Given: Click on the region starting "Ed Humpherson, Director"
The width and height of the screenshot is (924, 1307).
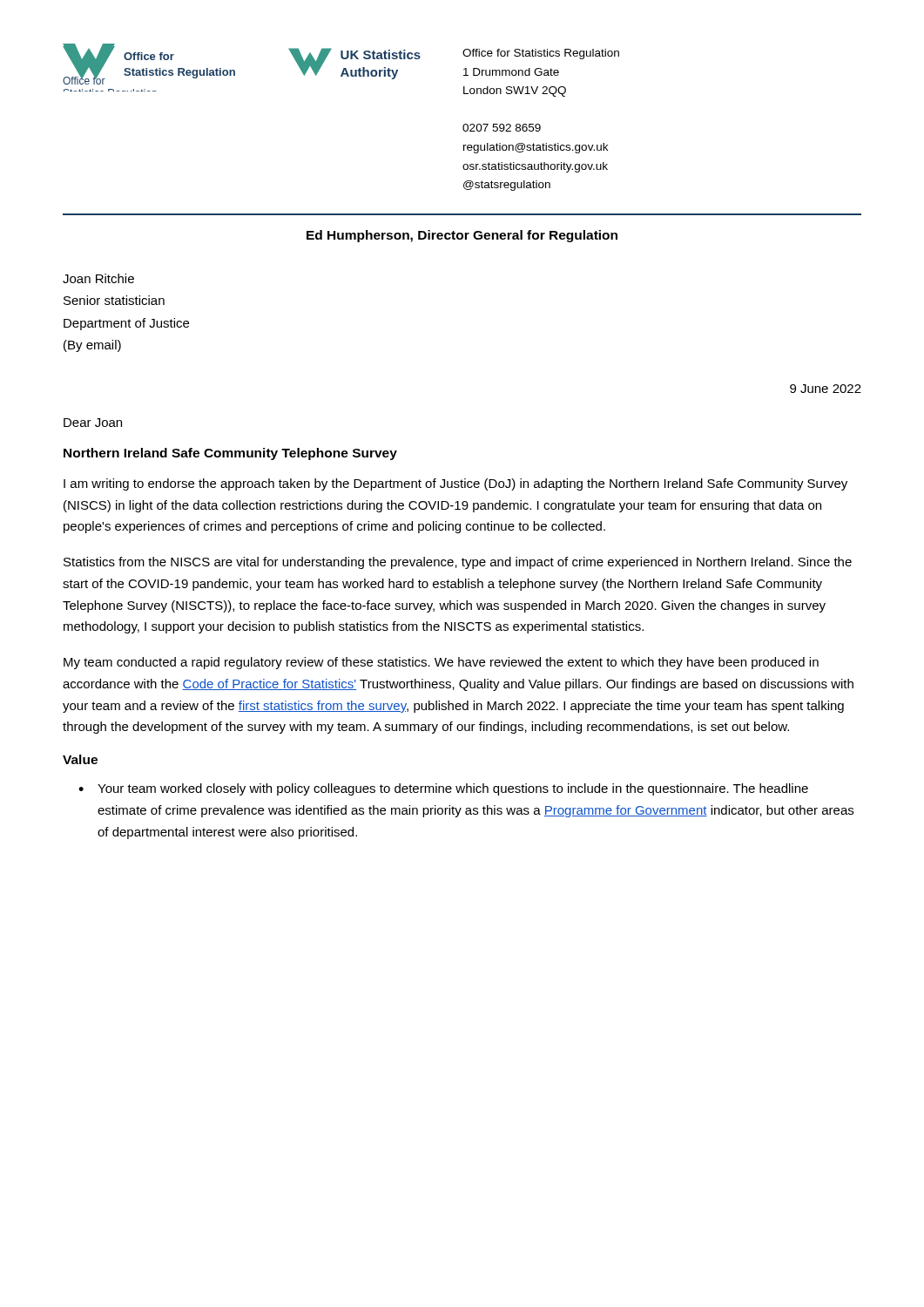Looking at the screenshot, I should pyautogui.click(x=462, y=235).
